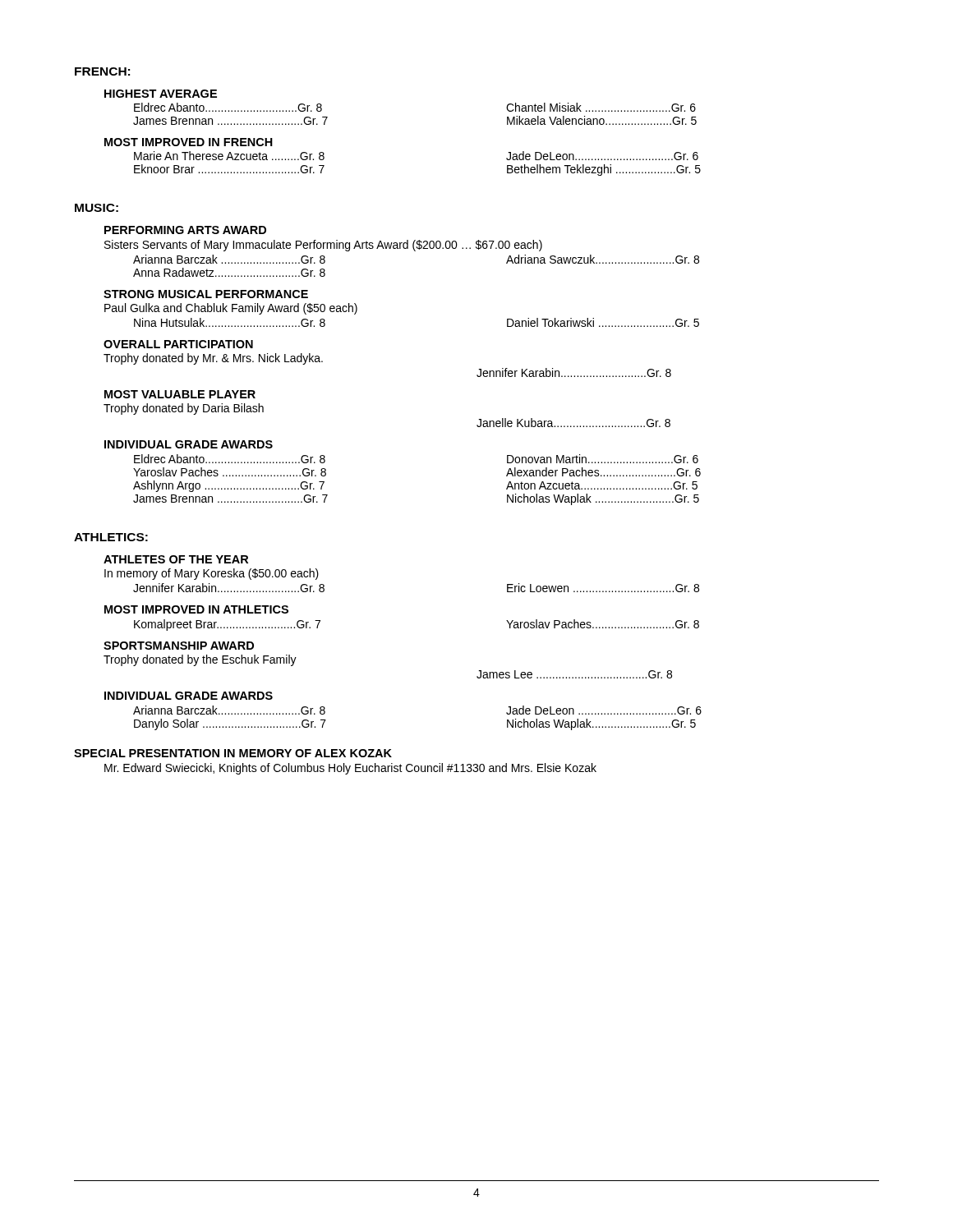This screenshot has height=1232, width=953.
Task: Click where it says "Anna Radawetz...........................Gr. 8"
Action: tap(229, 272)
